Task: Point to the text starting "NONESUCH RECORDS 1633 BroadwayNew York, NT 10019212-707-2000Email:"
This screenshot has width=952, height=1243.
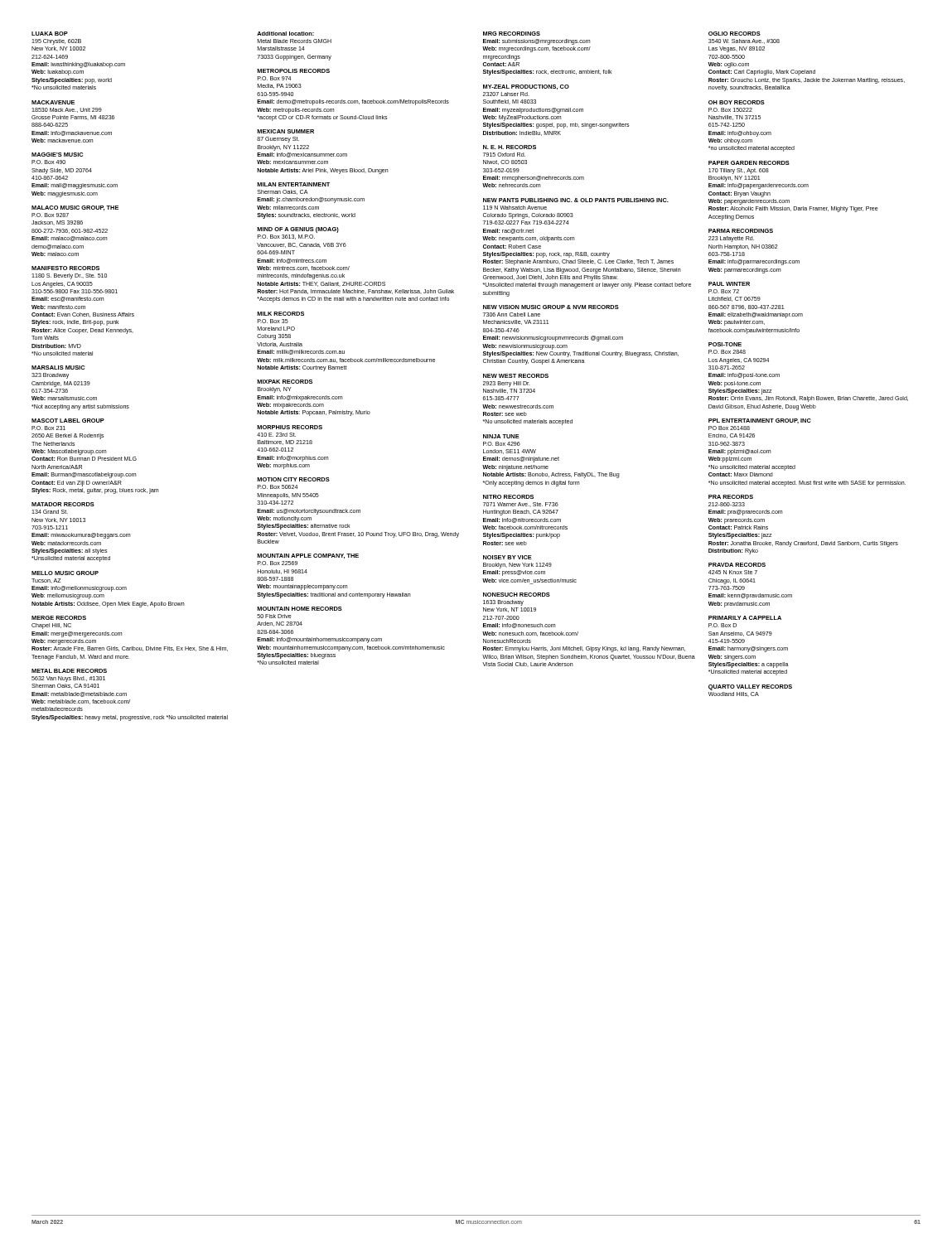Action: coord(589,630)
